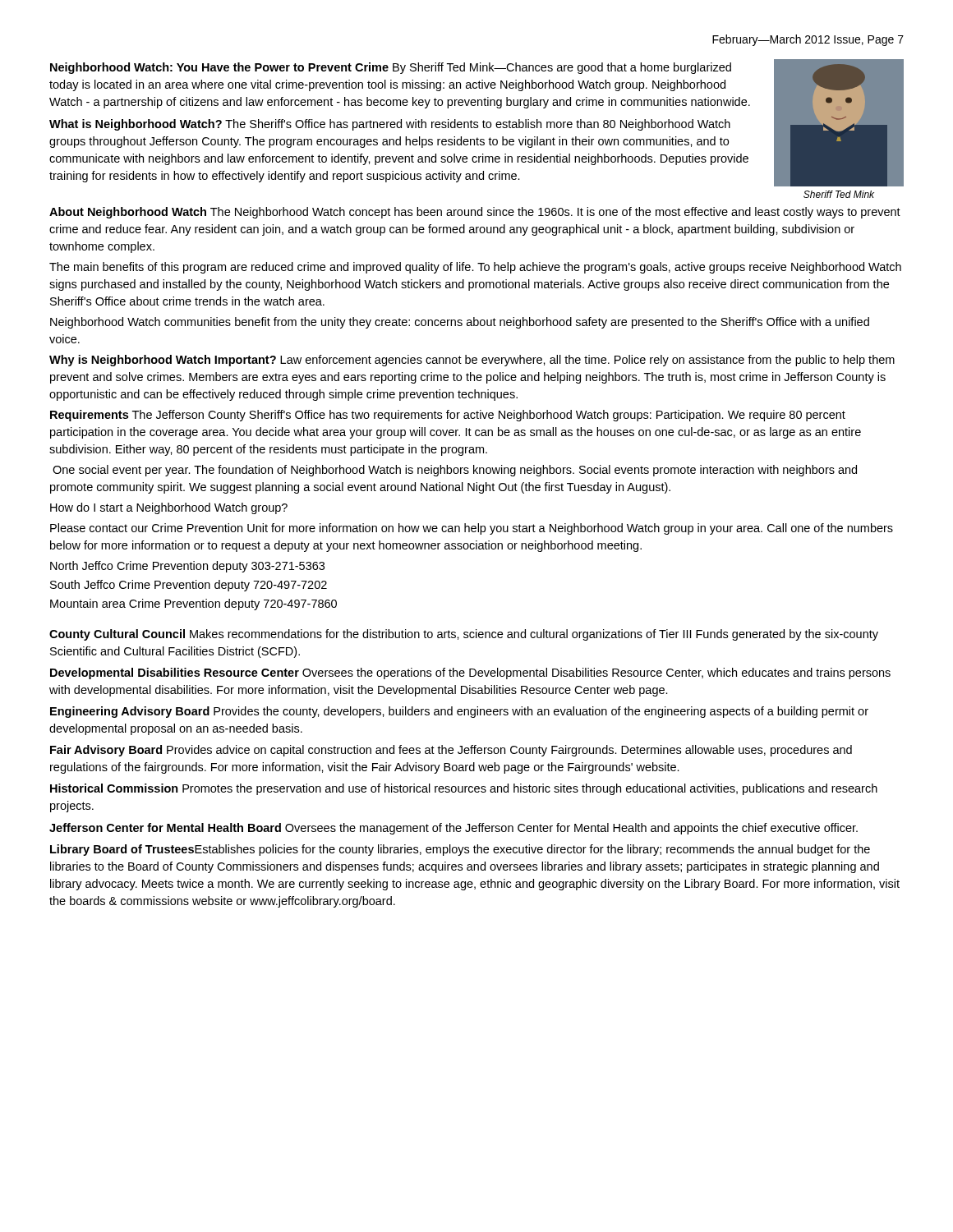Select the text block with the text "Engineering Advisory Board Provides the"
The height and width of the screenshot is (1232, 953).
pos(459,720)
